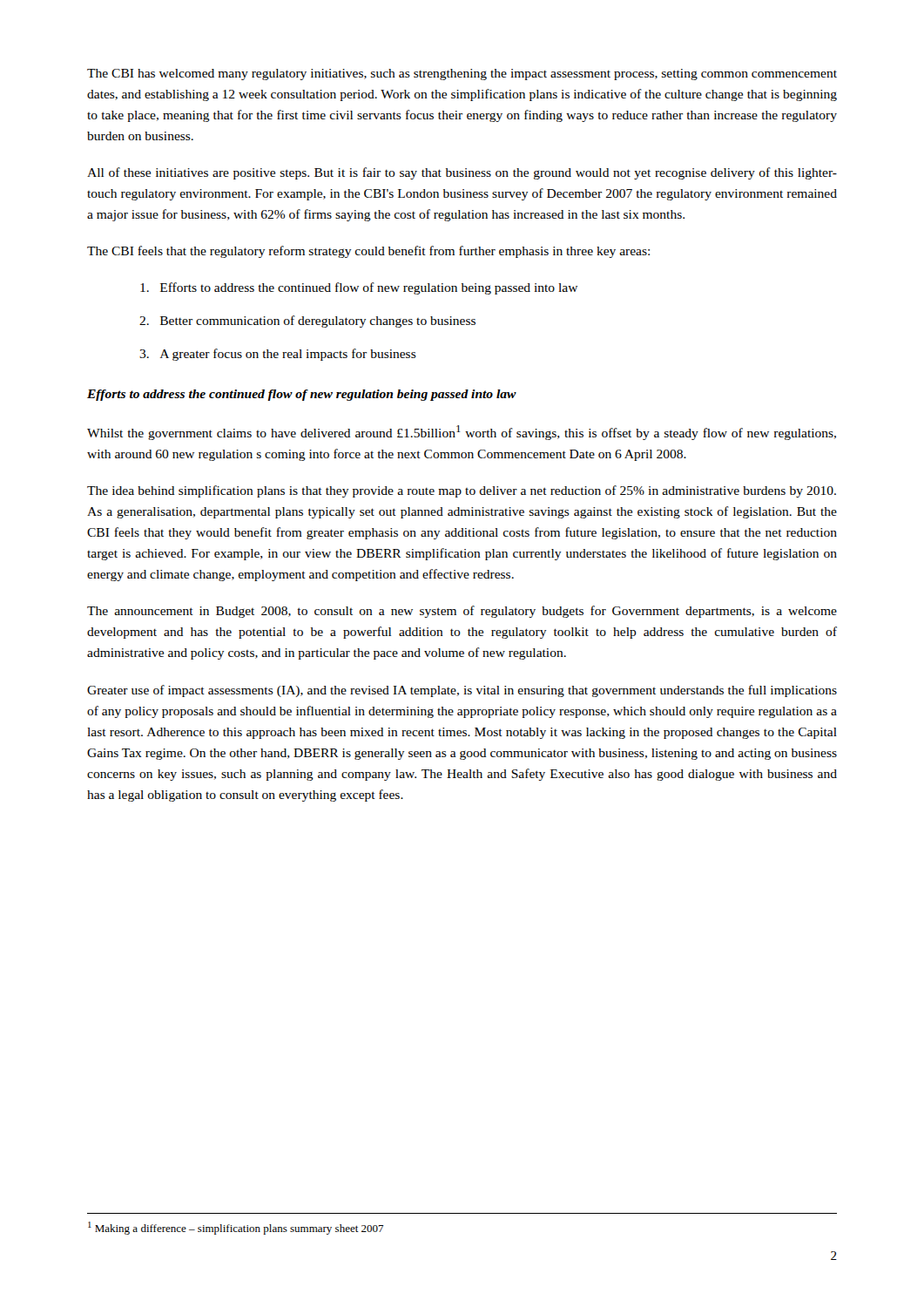The image size is (924, 1307).
Task: Find the region starting "The announcement in Budget 2008, to"
Action: (462, 632)
